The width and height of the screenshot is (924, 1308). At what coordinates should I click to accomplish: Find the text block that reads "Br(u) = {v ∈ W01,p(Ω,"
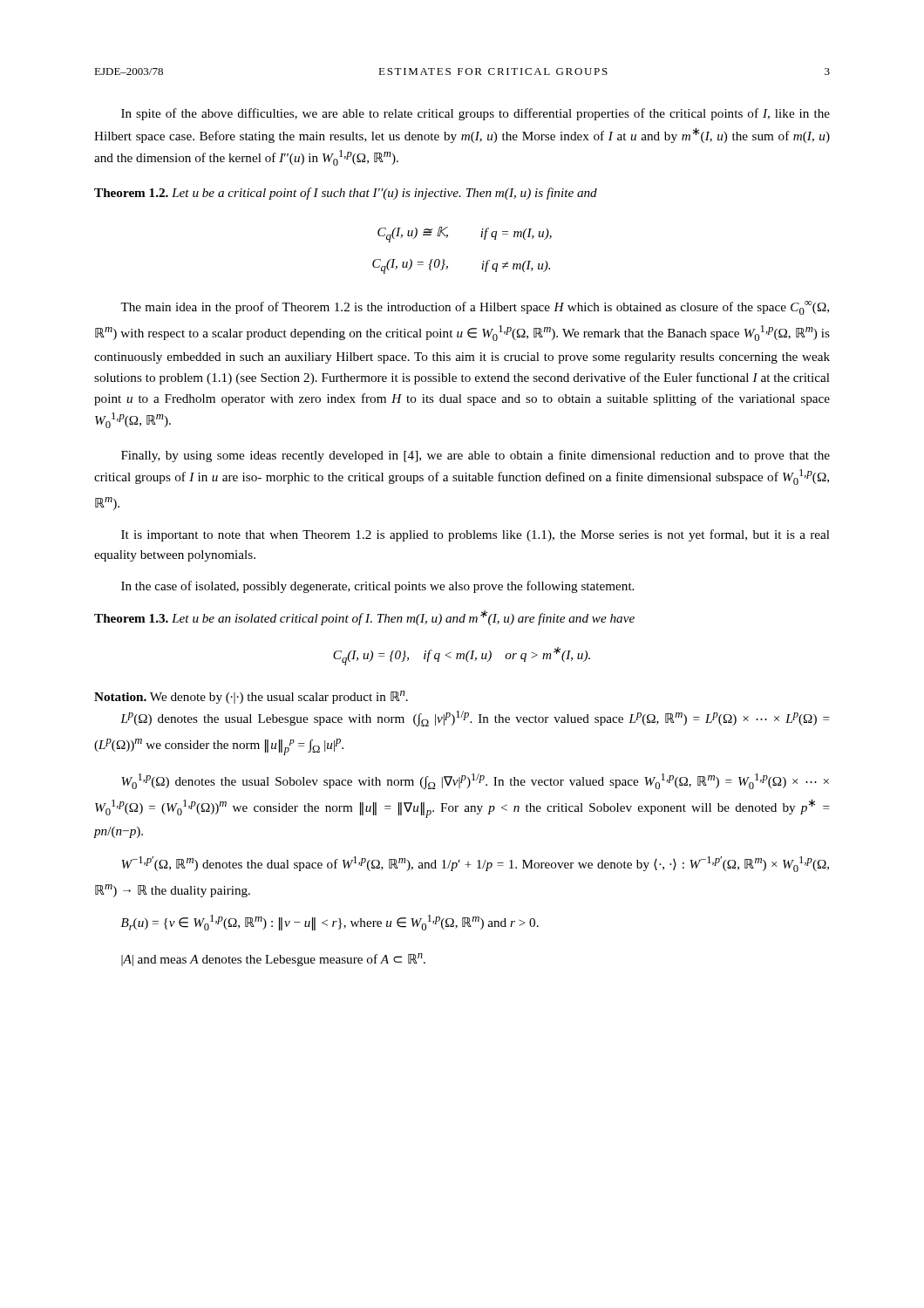click(462, 924)
